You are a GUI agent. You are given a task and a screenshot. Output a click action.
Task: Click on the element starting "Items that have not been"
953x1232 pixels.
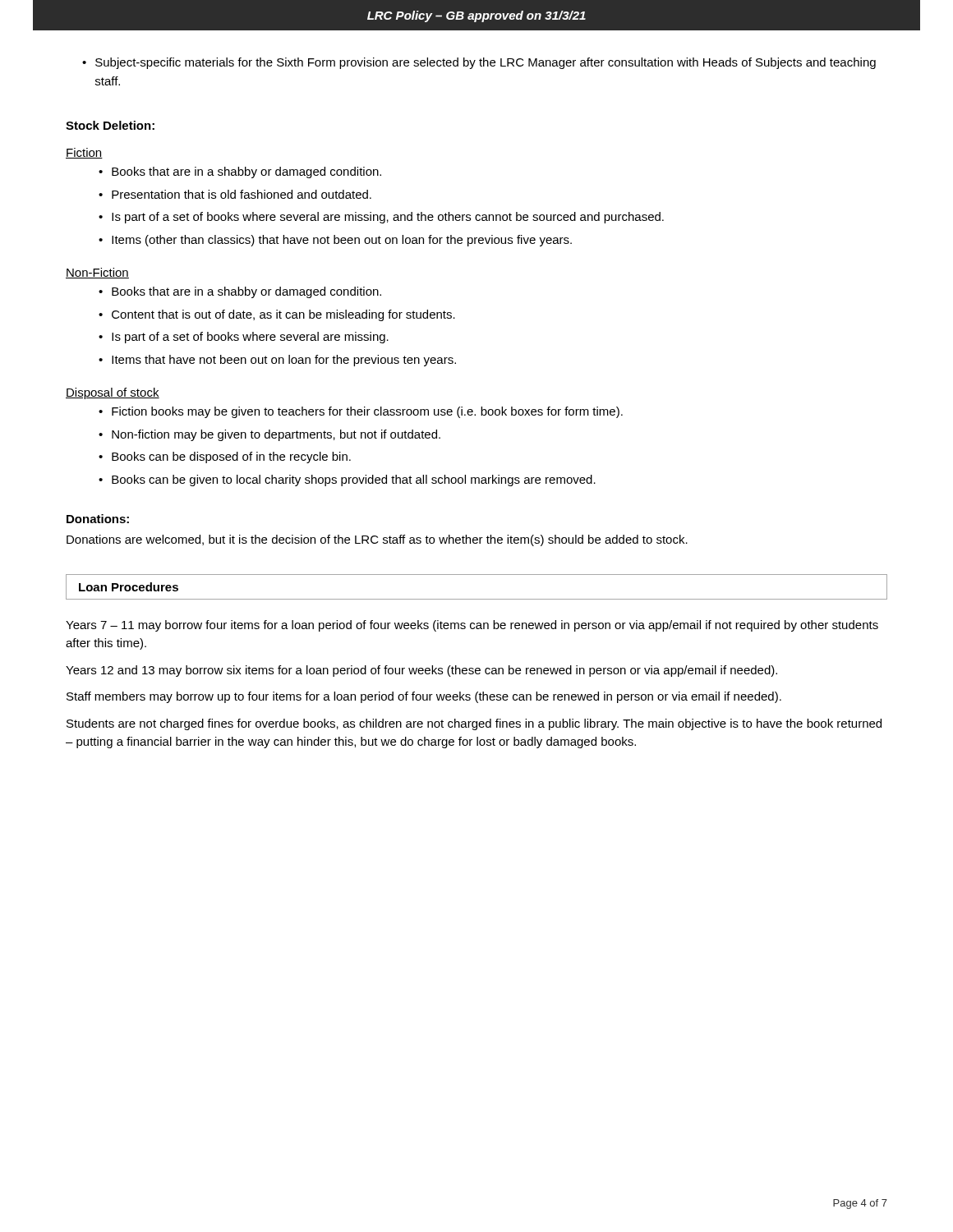[x=277, y=361]
